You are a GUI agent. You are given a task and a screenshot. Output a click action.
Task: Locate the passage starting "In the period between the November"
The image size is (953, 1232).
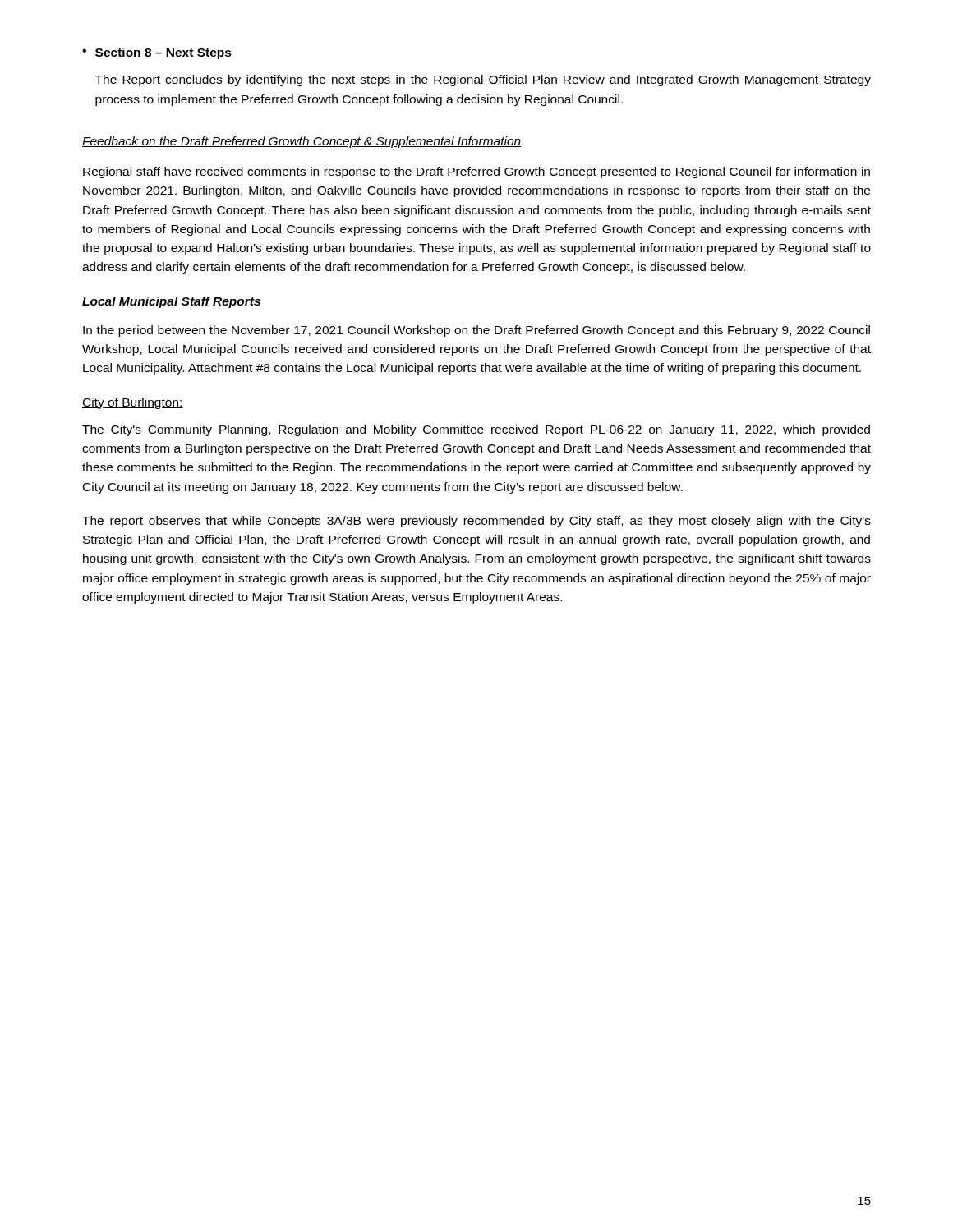[x=476, y=349]
